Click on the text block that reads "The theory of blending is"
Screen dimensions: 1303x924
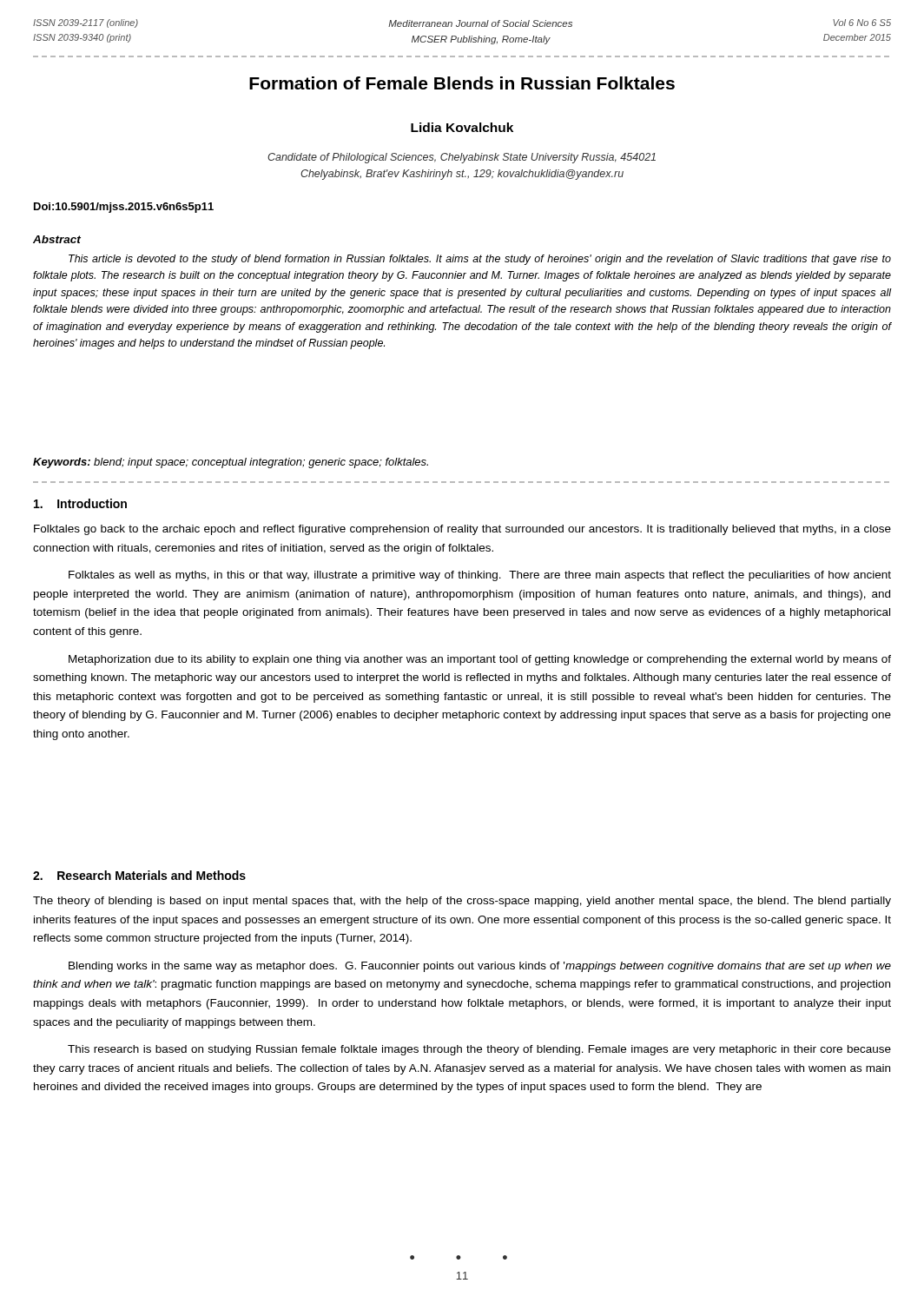pyautogui.click(x=462, y=919)
